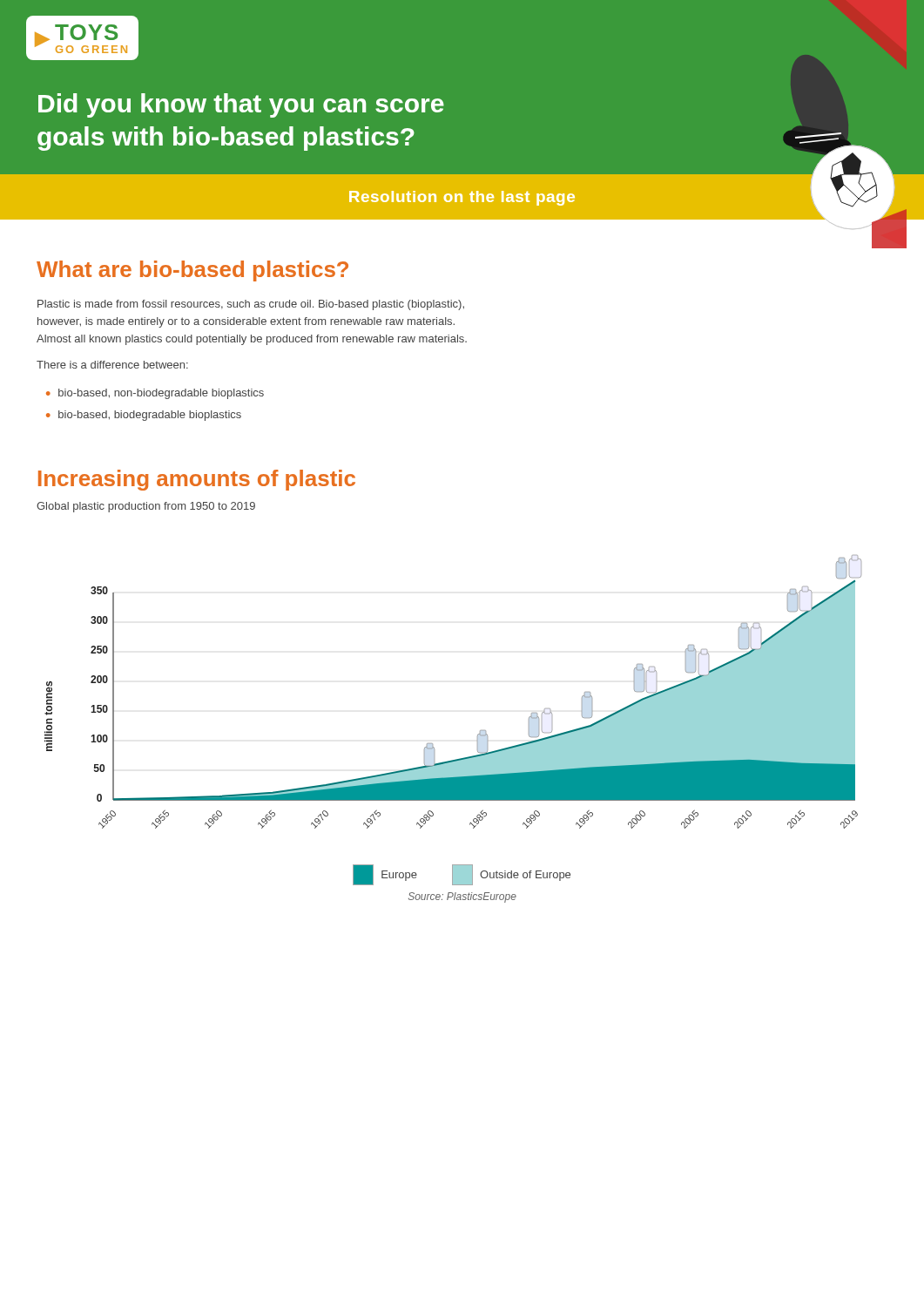Point to the text block starting "What are bio-based plastics?"
The width and height of the screenshot is (924, 1307).
[193, 269]
